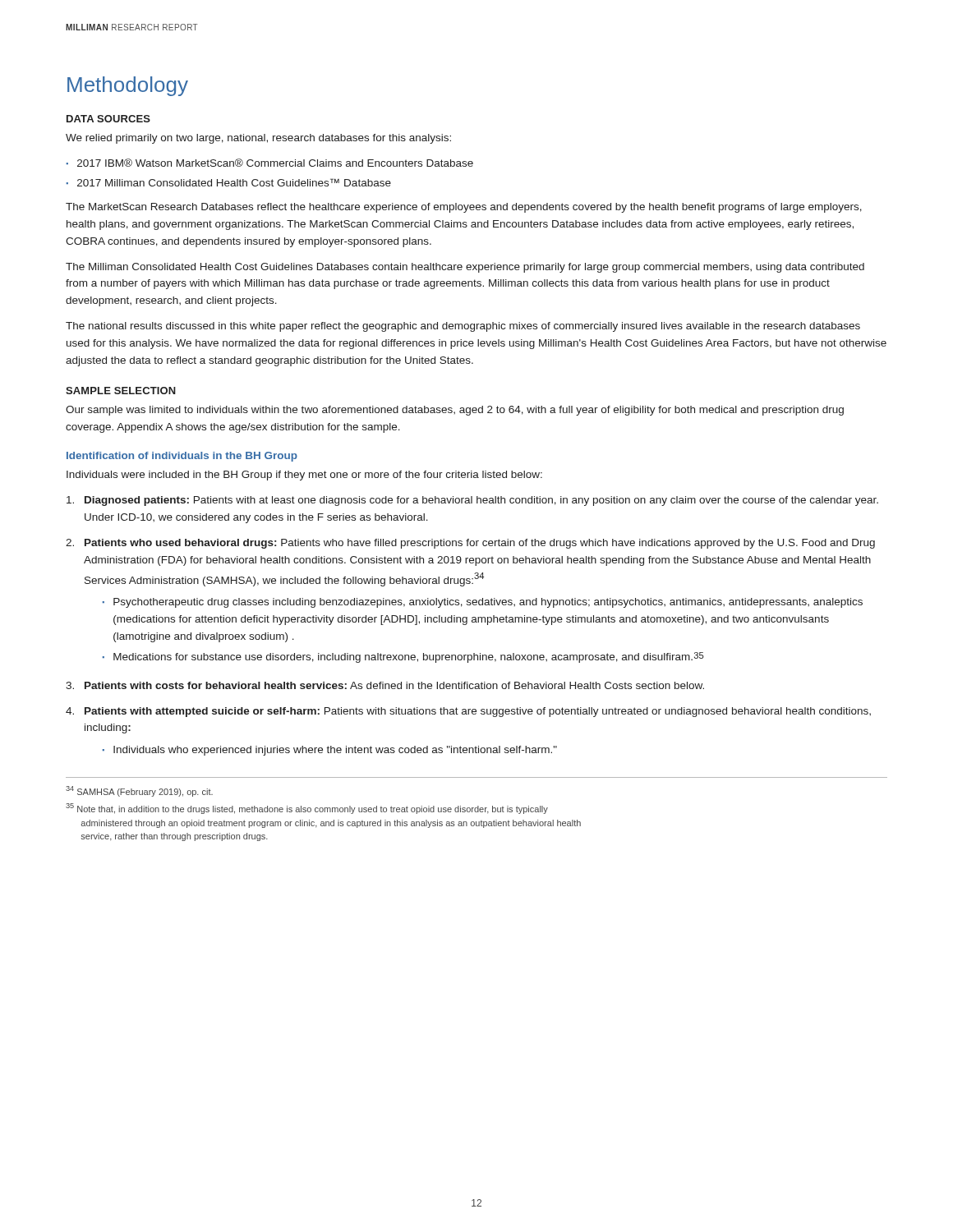953x1232 pixels.
Task: Find the element starting "34 SAMHSA (February"
Action: (x=139, y=791)
